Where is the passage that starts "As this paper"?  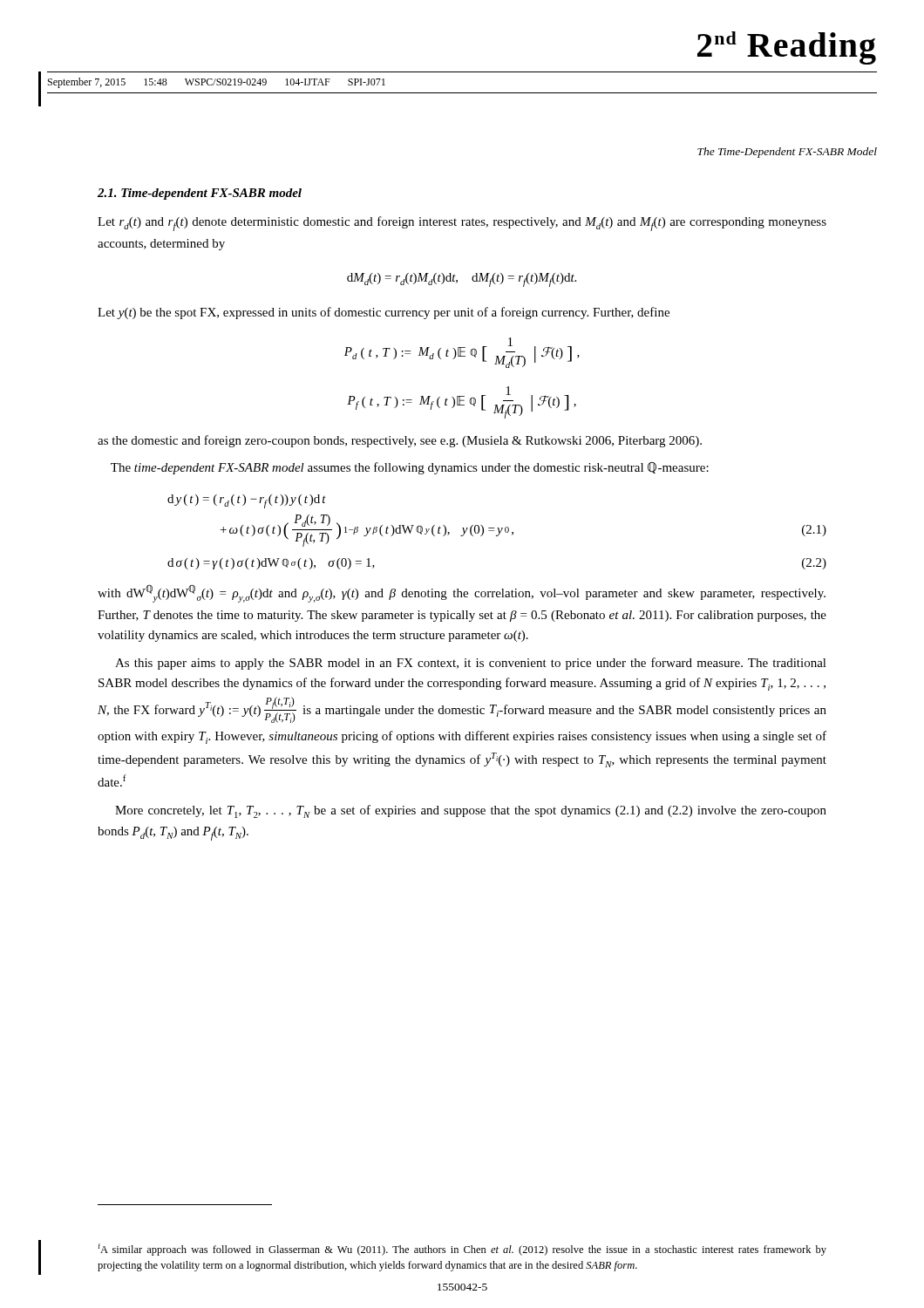462,722
